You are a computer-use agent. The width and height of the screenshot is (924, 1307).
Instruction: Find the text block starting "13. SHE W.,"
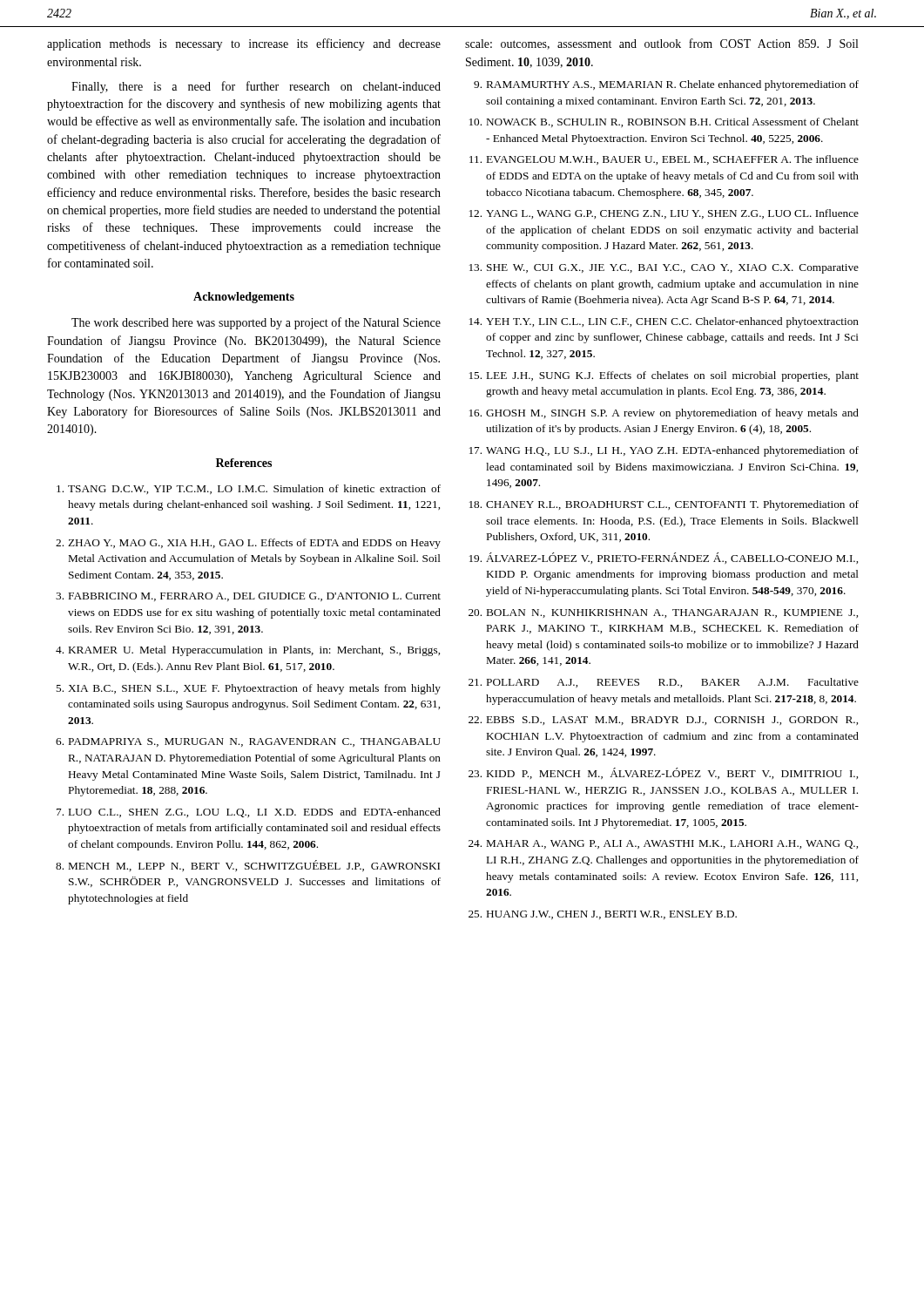tap(662, 284)
